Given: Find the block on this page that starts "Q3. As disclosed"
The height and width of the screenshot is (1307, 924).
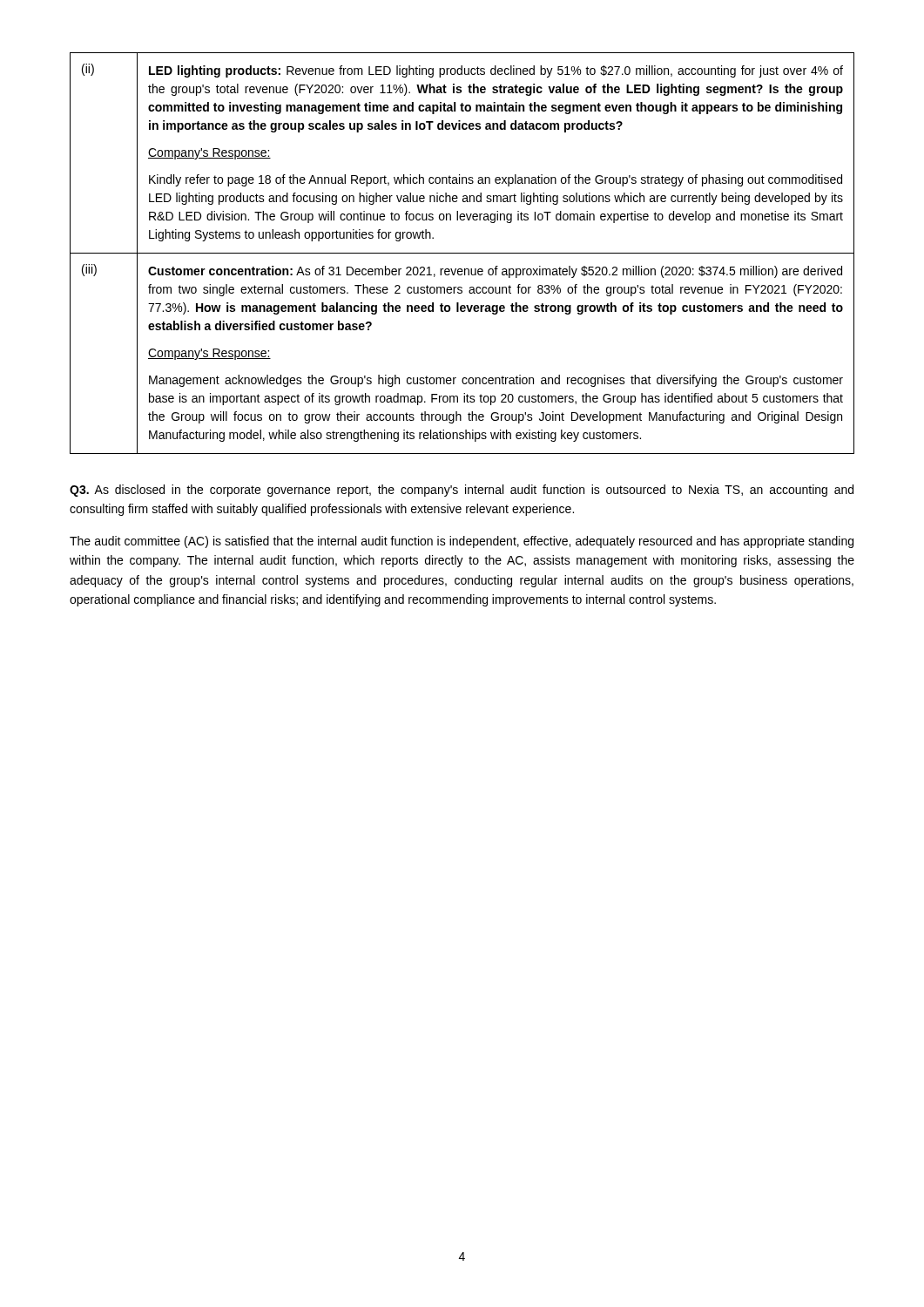Looking at the screenshot, I should click(x=462, y=500).
